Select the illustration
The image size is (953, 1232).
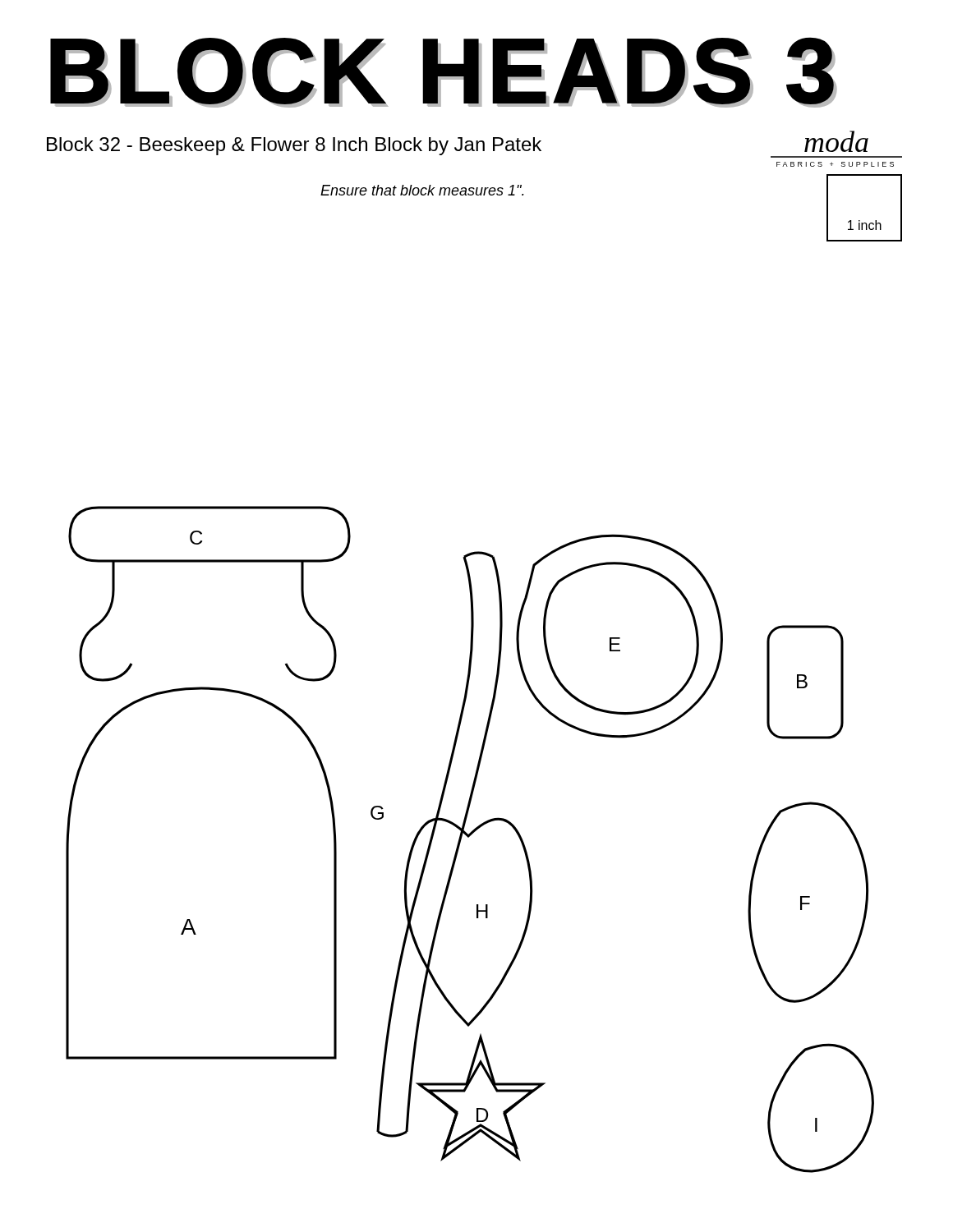point(476,733)
